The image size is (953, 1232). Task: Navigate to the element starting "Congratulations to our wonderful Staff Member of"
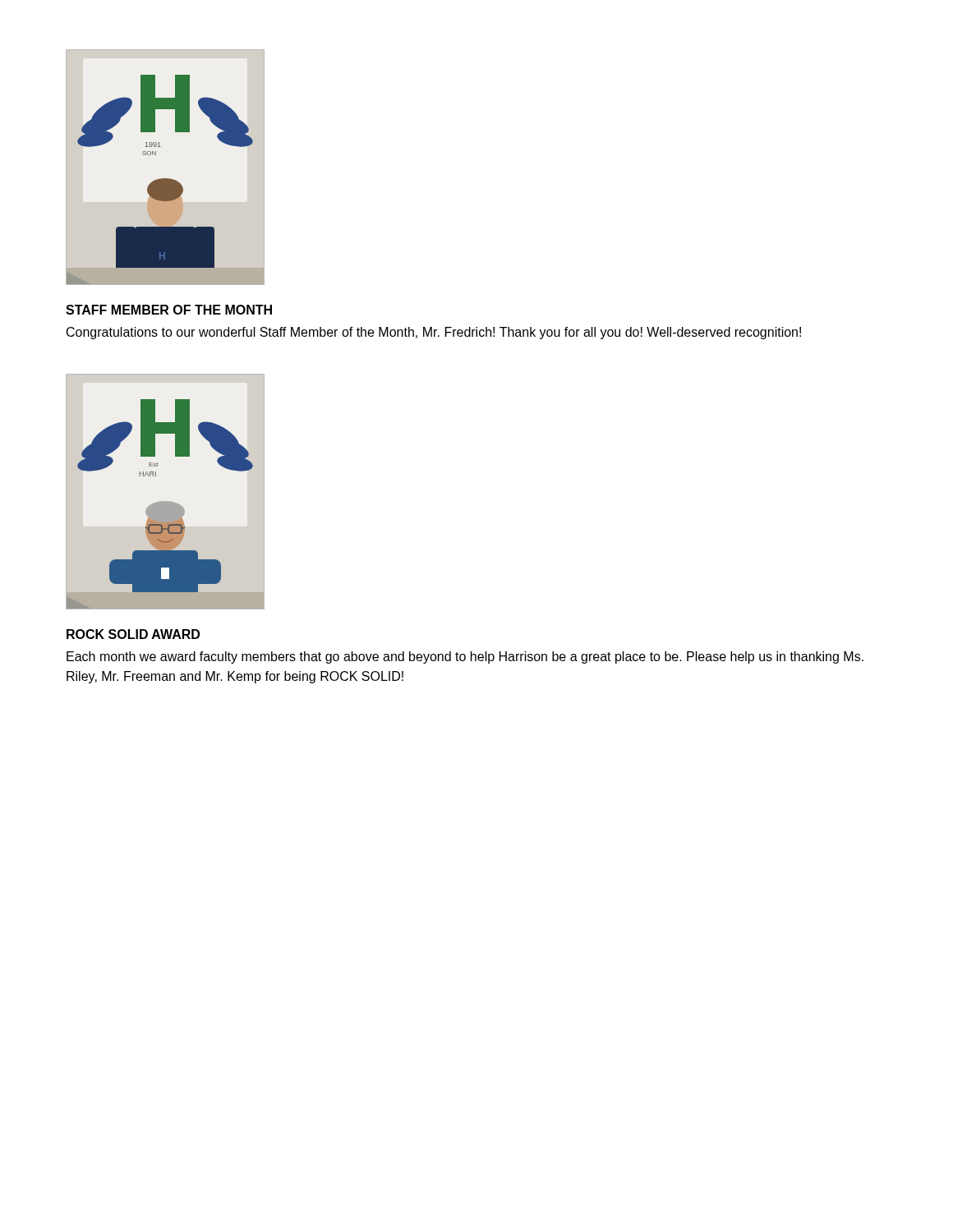[434, 332]
